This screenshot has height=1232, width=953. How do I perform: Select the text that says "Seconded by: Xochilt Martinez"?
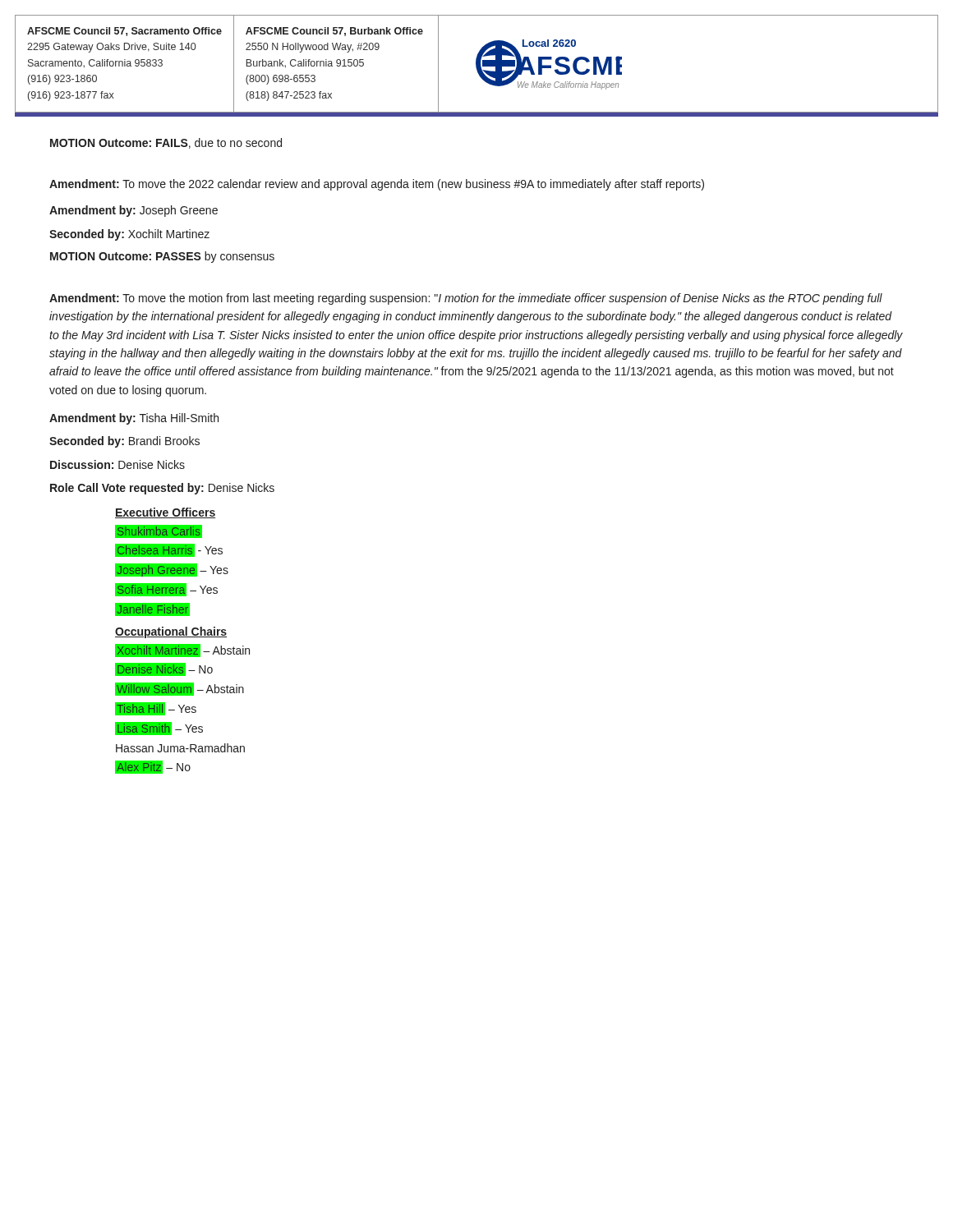point(130,234)
